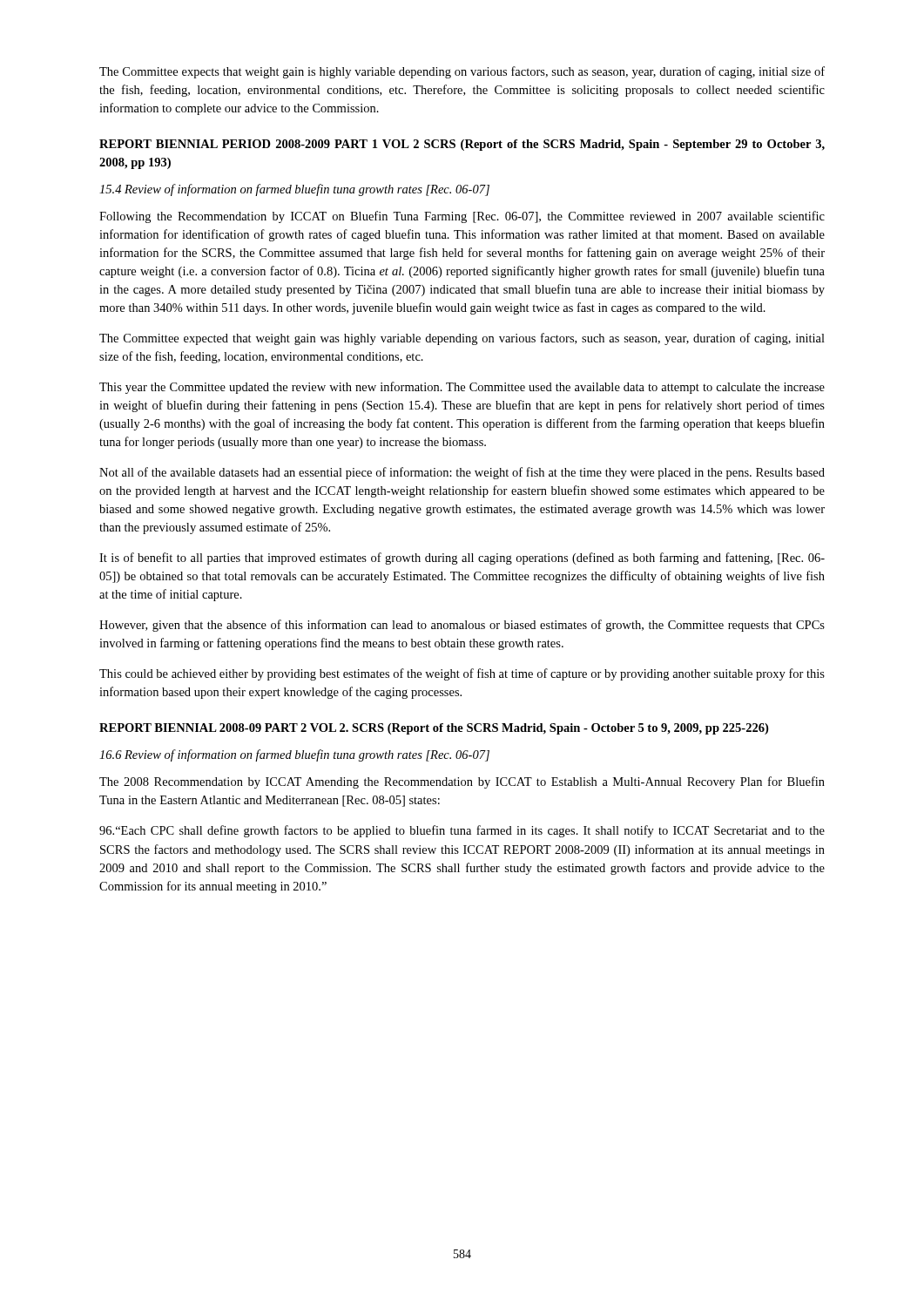Locate the section header that opens with "REPORT BIENNIAL 2008-09 PART 2 VOL 2."
924x1307 pixels.
tap(434, 728)
